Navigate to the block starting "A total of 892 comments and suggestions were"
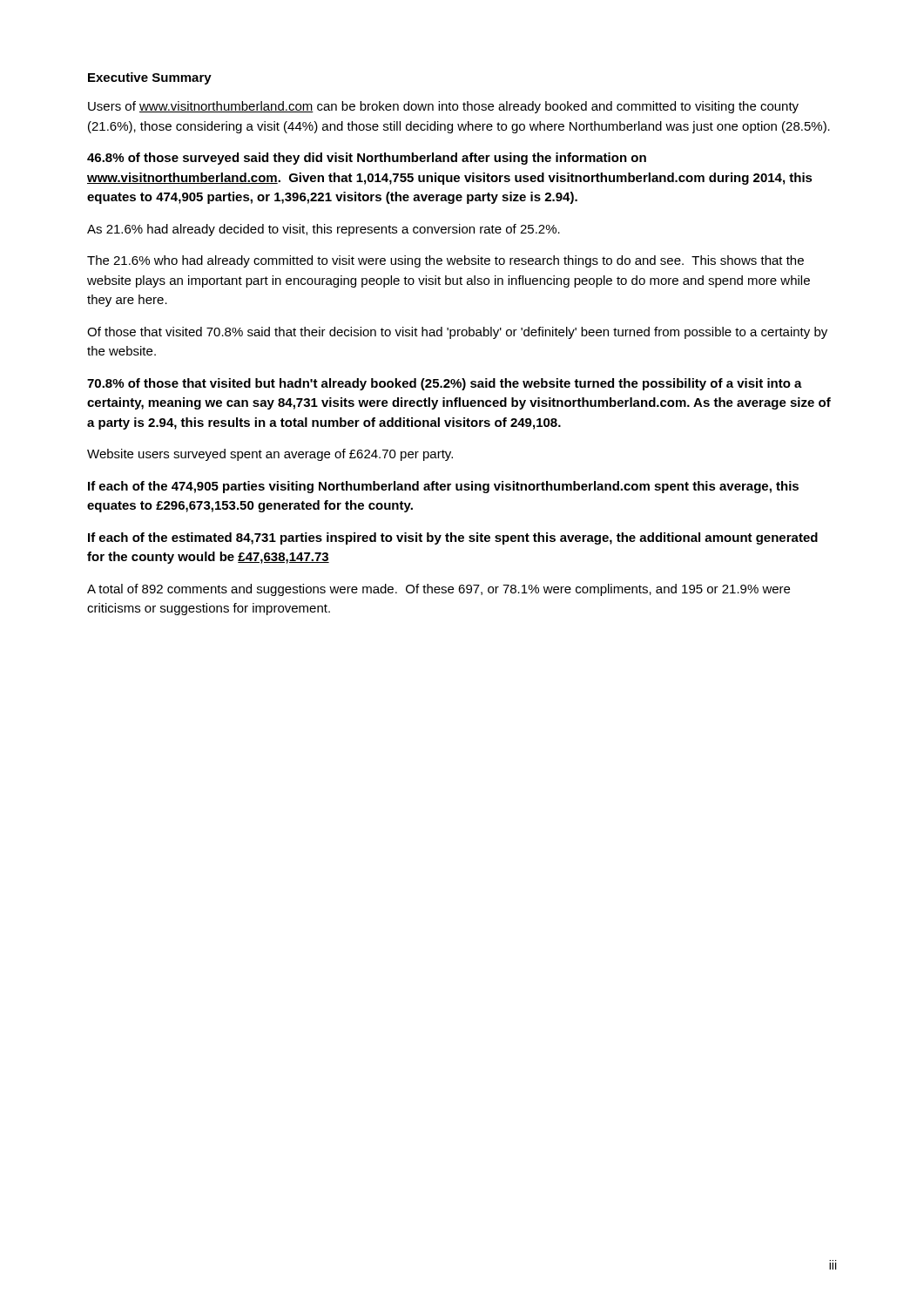The width and height of the screenshot is (924, 1307). tap(439, 598)
